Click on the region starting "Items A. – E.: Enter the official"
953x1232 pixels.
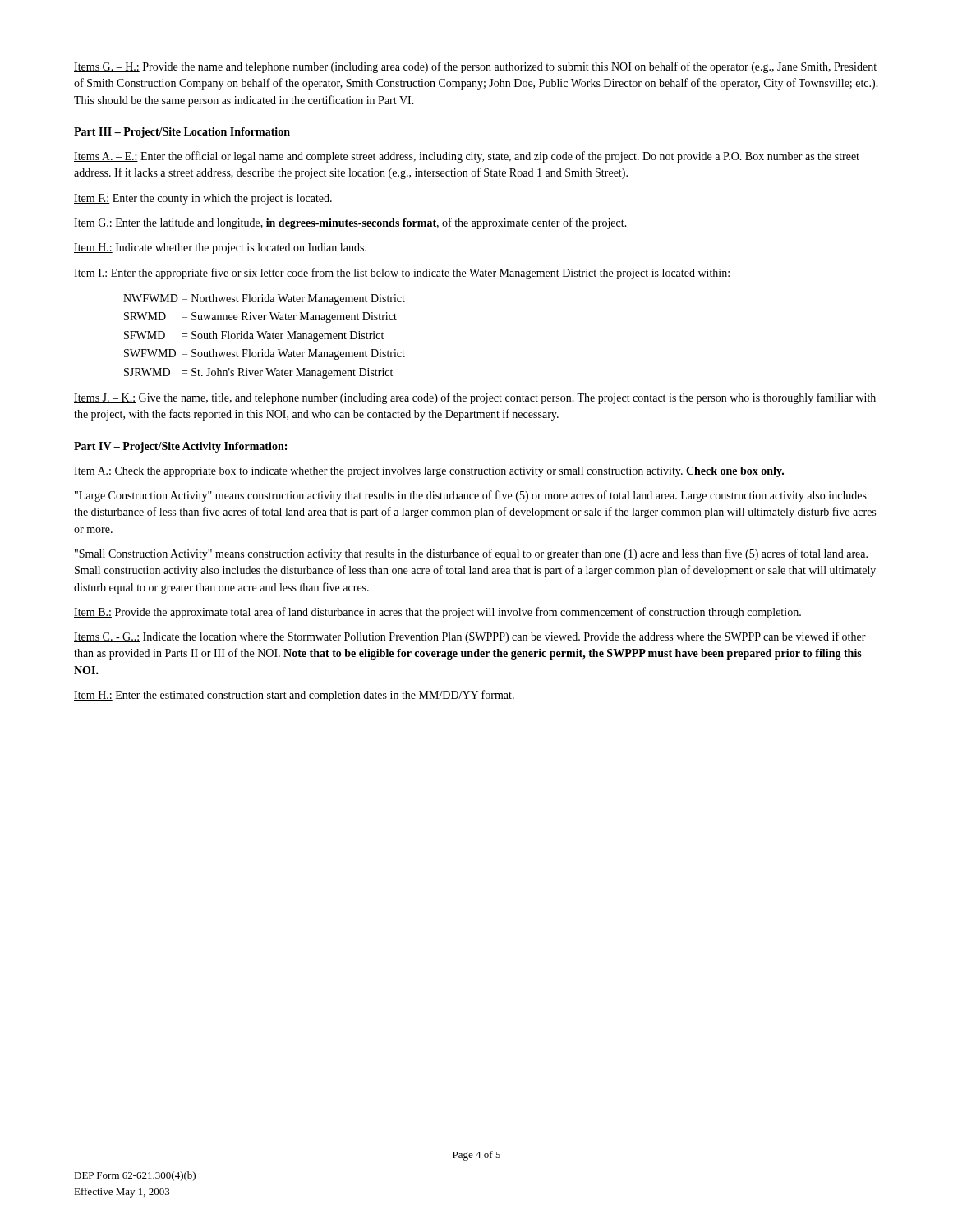pos(467,165)
